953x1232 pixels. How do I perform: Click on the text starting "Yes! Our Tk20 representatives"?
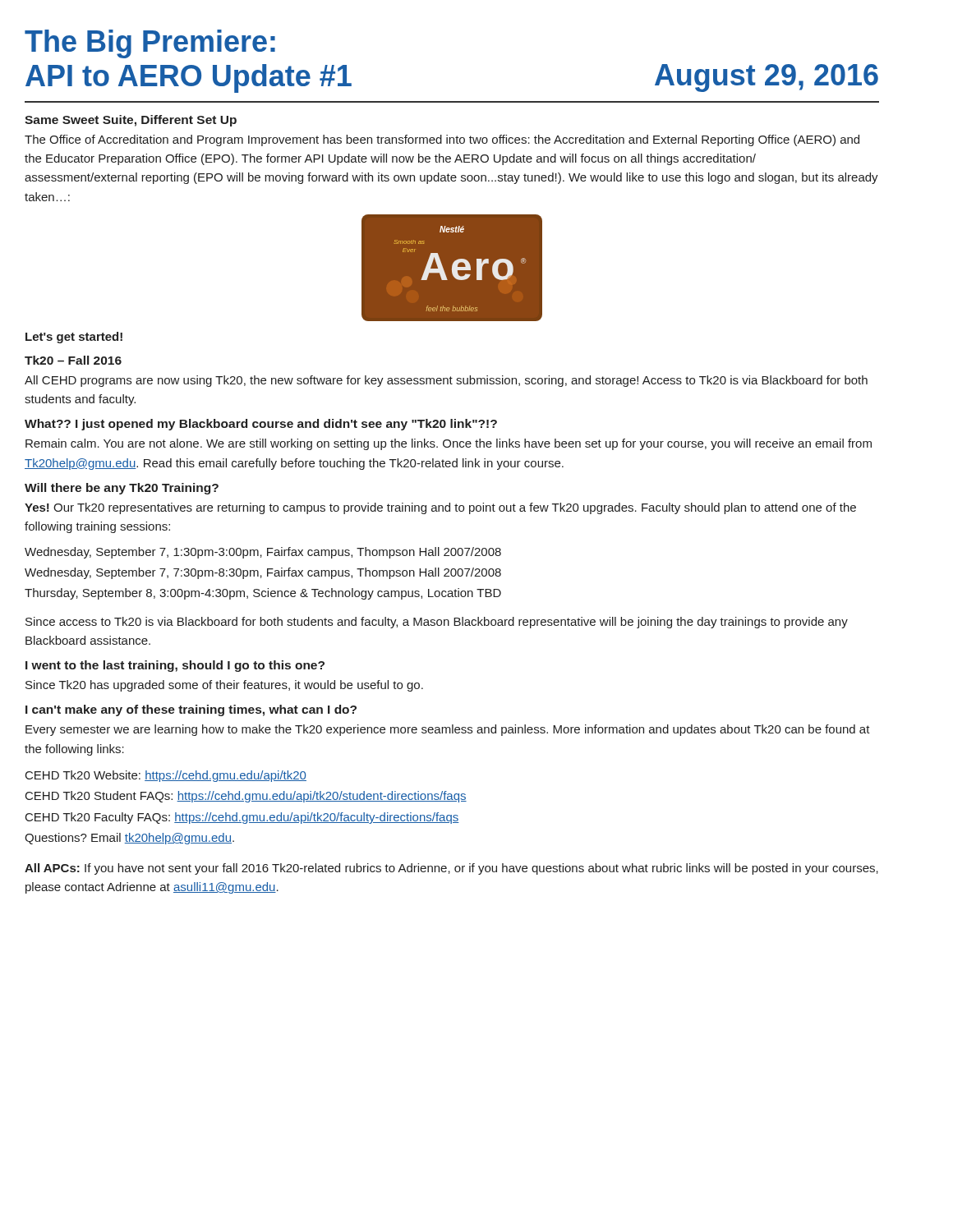click(x=441, y=517)
